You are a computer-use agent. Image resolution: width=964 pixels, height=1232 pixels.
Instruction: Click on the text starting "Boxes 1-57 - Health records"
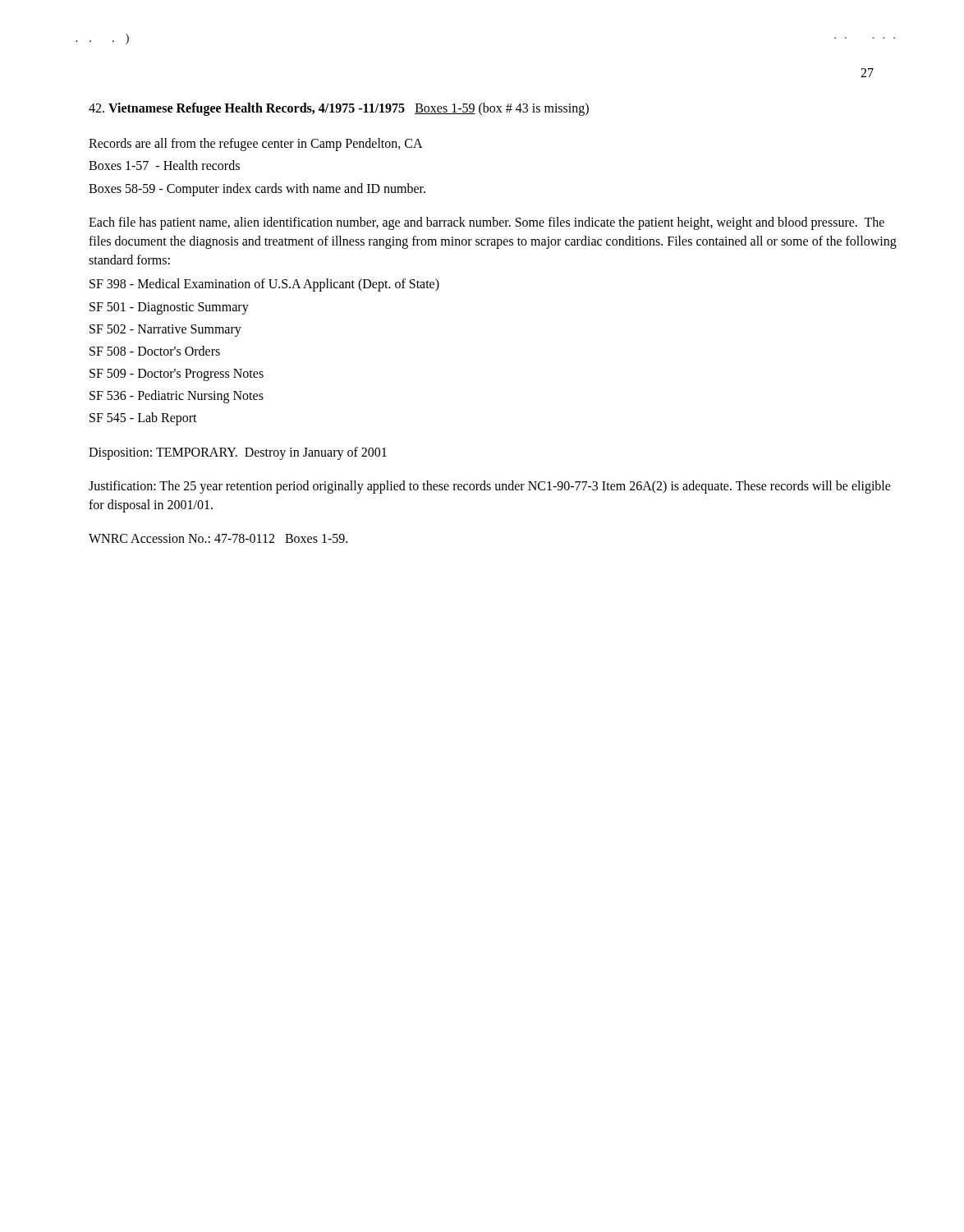click(164, 166)
